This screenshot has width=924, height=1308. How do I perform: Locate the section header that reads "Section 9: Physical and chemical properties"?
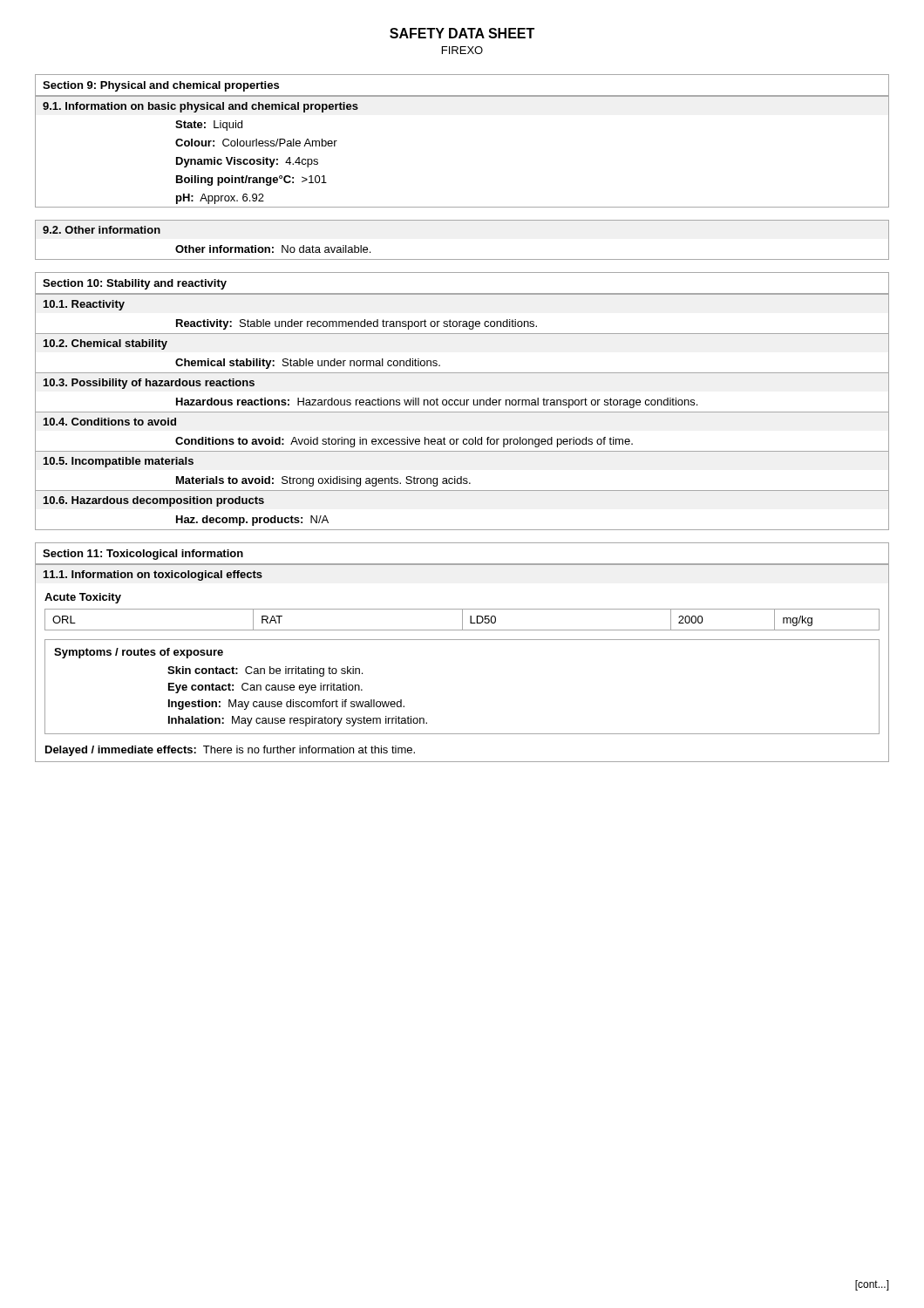point(161,85)
